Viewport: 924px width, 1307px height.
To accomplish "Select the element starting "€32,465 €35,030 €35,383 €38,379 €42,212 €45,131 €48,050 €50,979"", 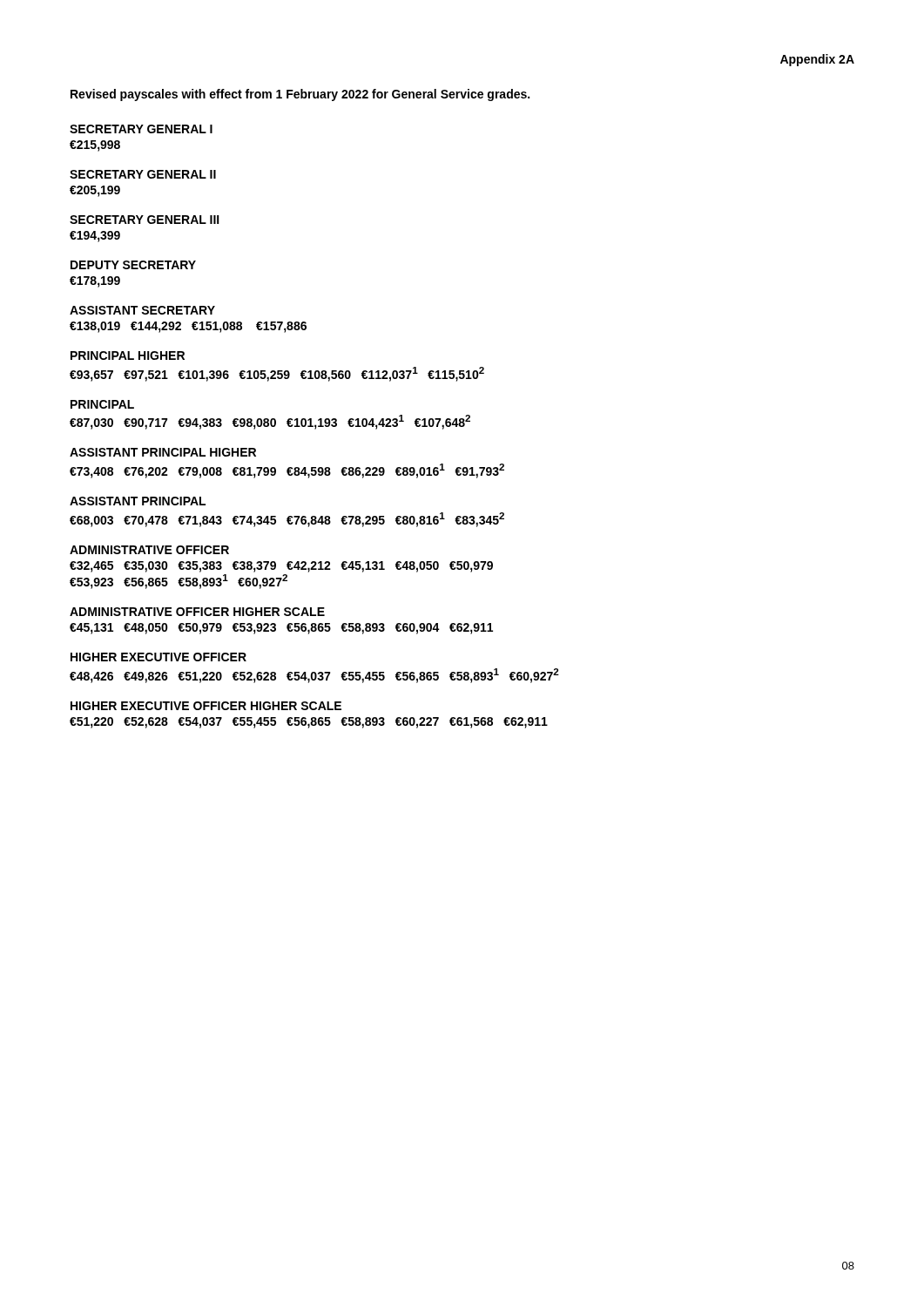I will point(282,574).
